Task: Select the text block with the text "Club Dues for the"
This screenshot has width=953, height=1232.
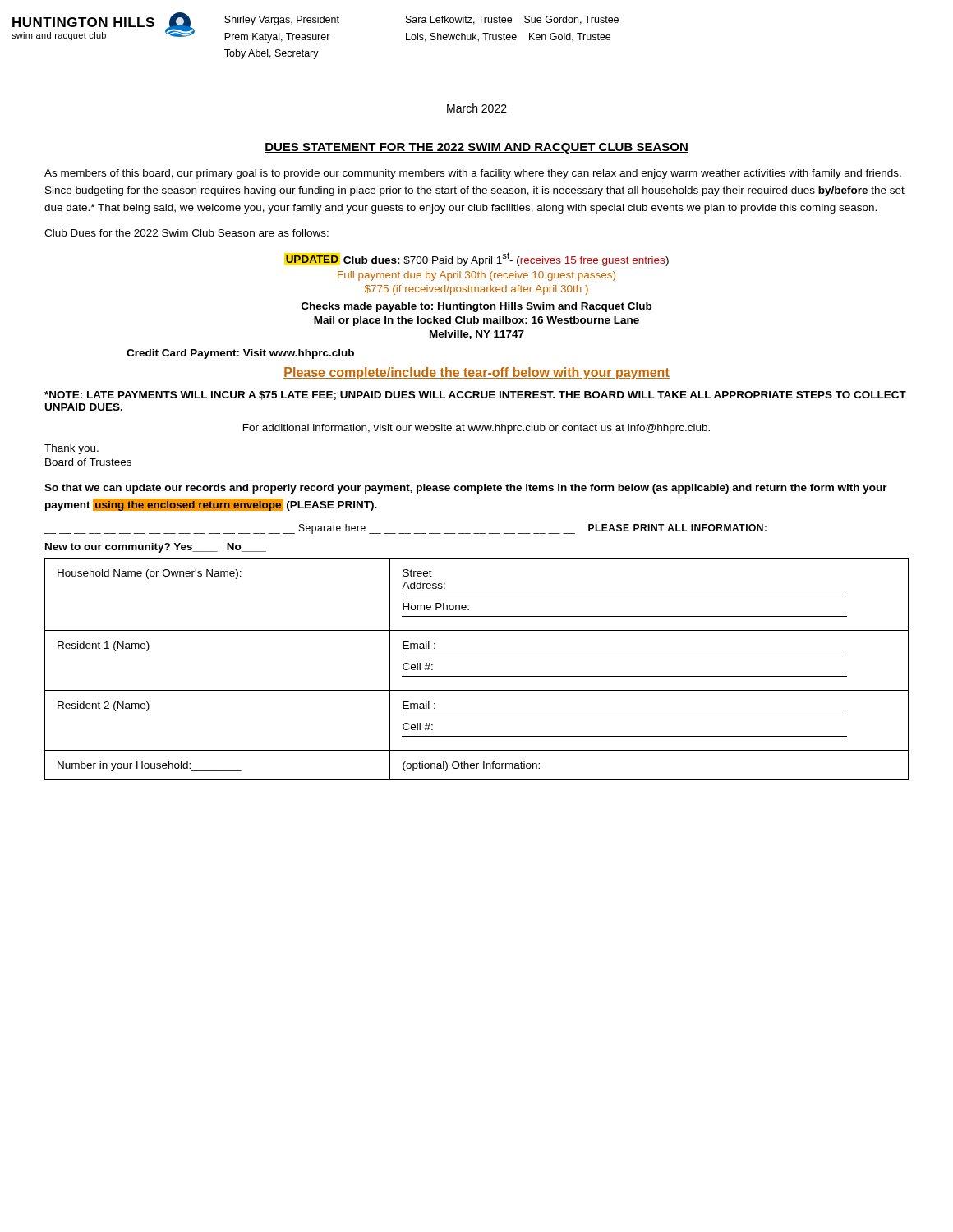Action: pos(187,233)
